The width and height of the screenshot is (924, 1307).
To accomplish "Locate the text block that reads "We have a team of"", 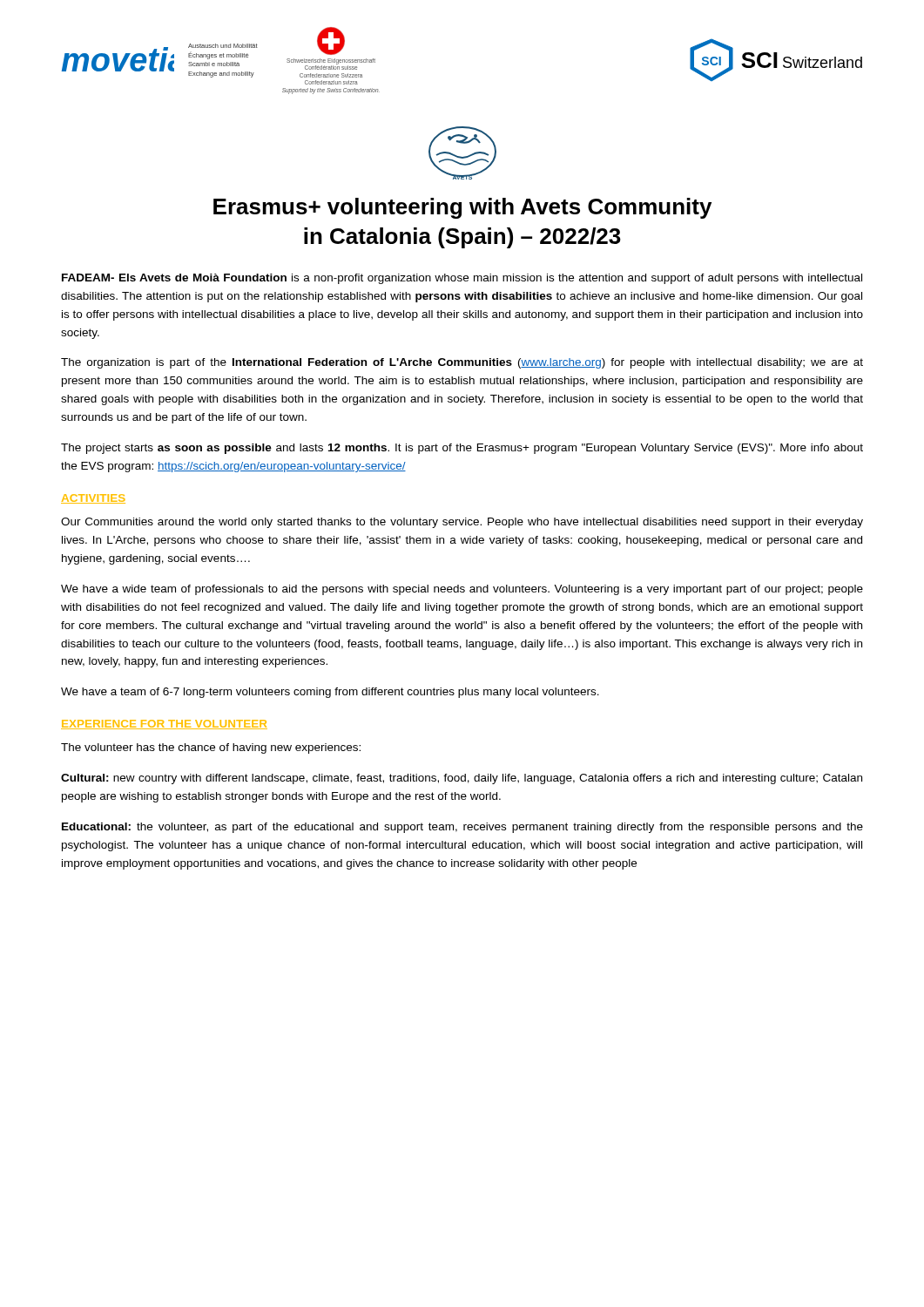I will pos(330,692).
